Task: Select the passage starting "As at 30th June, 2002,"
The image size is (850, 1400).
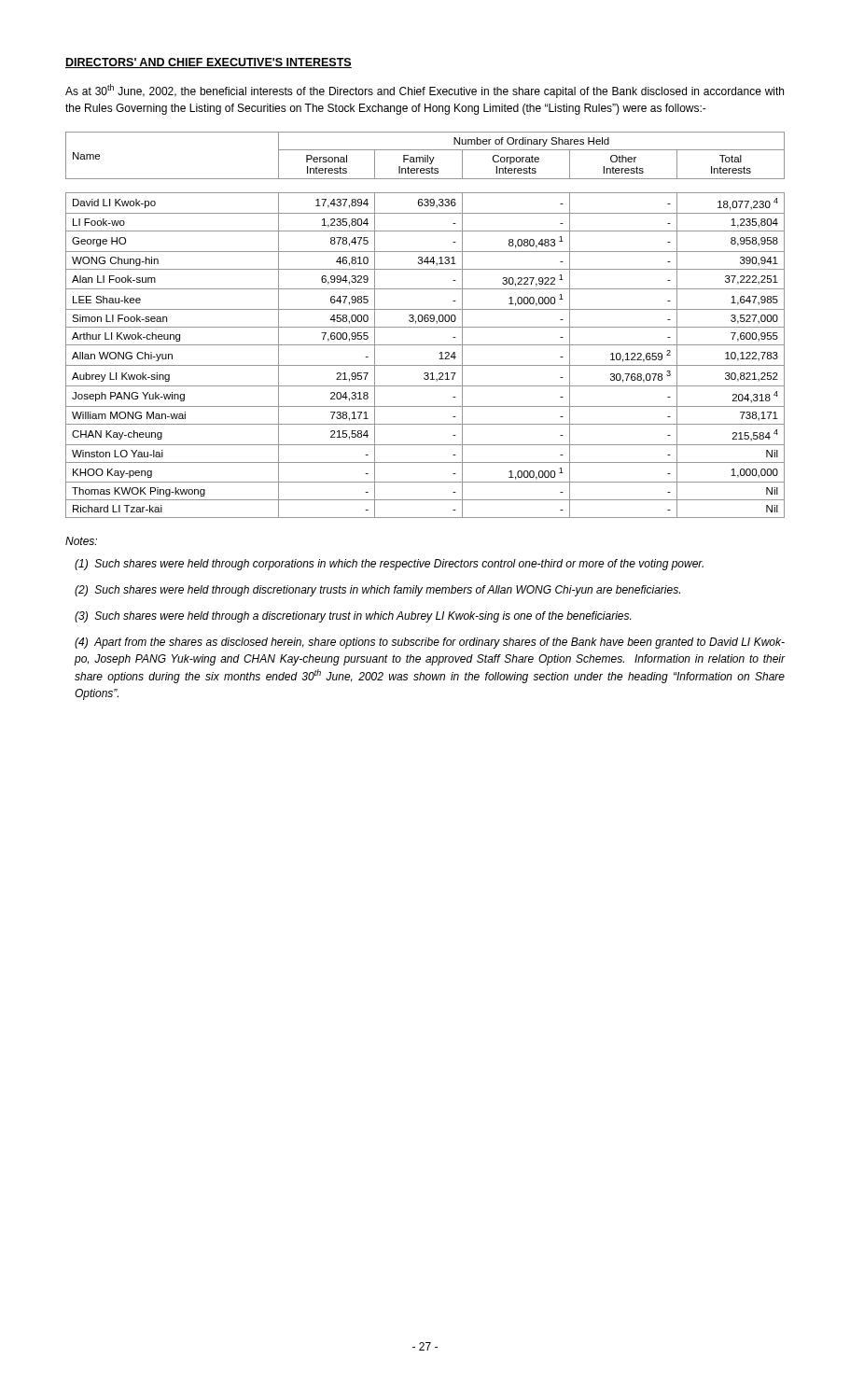Action: point(425,99)
